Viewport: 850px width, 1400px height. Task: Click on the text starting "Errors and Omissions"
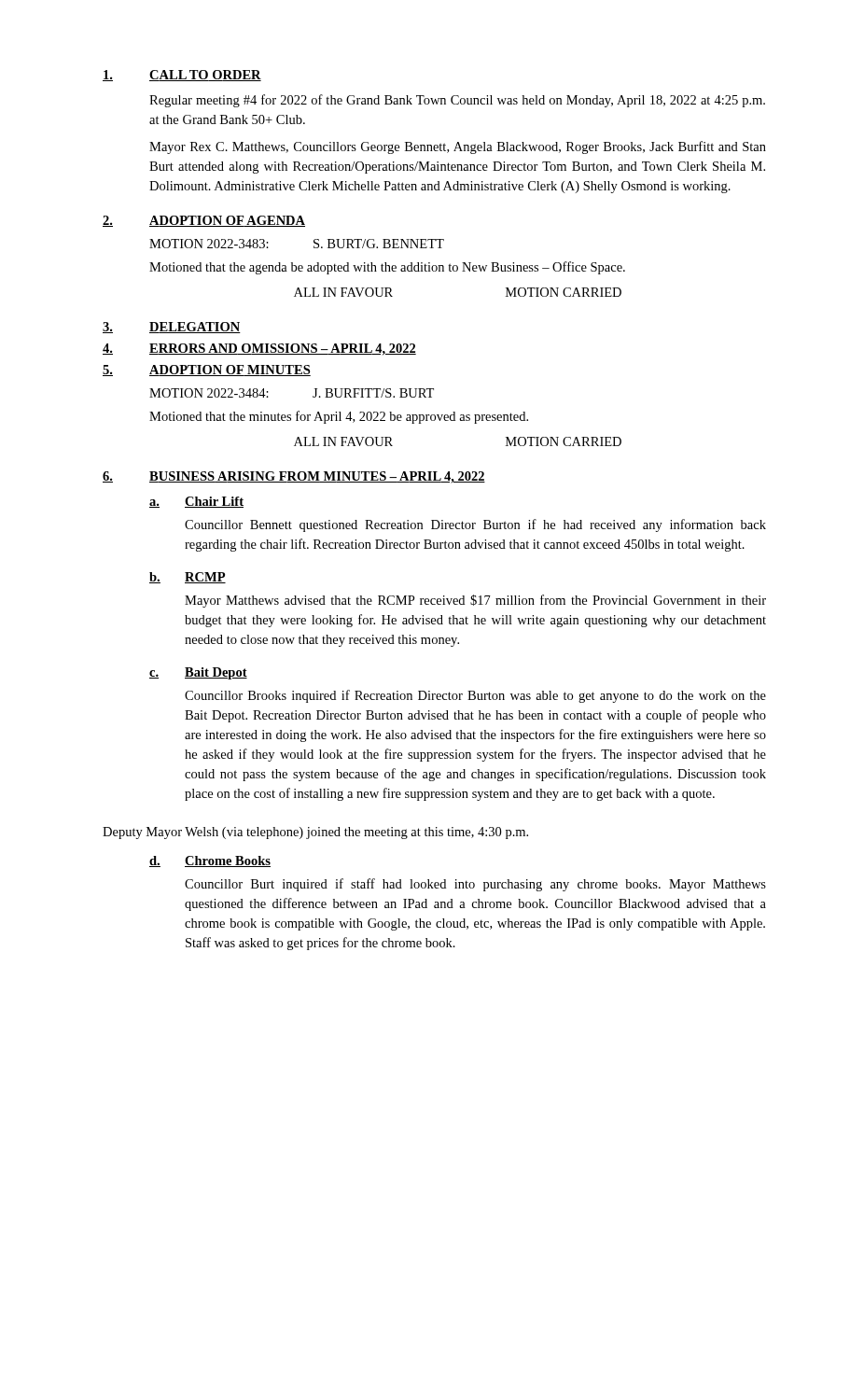[x=283, y=348]
